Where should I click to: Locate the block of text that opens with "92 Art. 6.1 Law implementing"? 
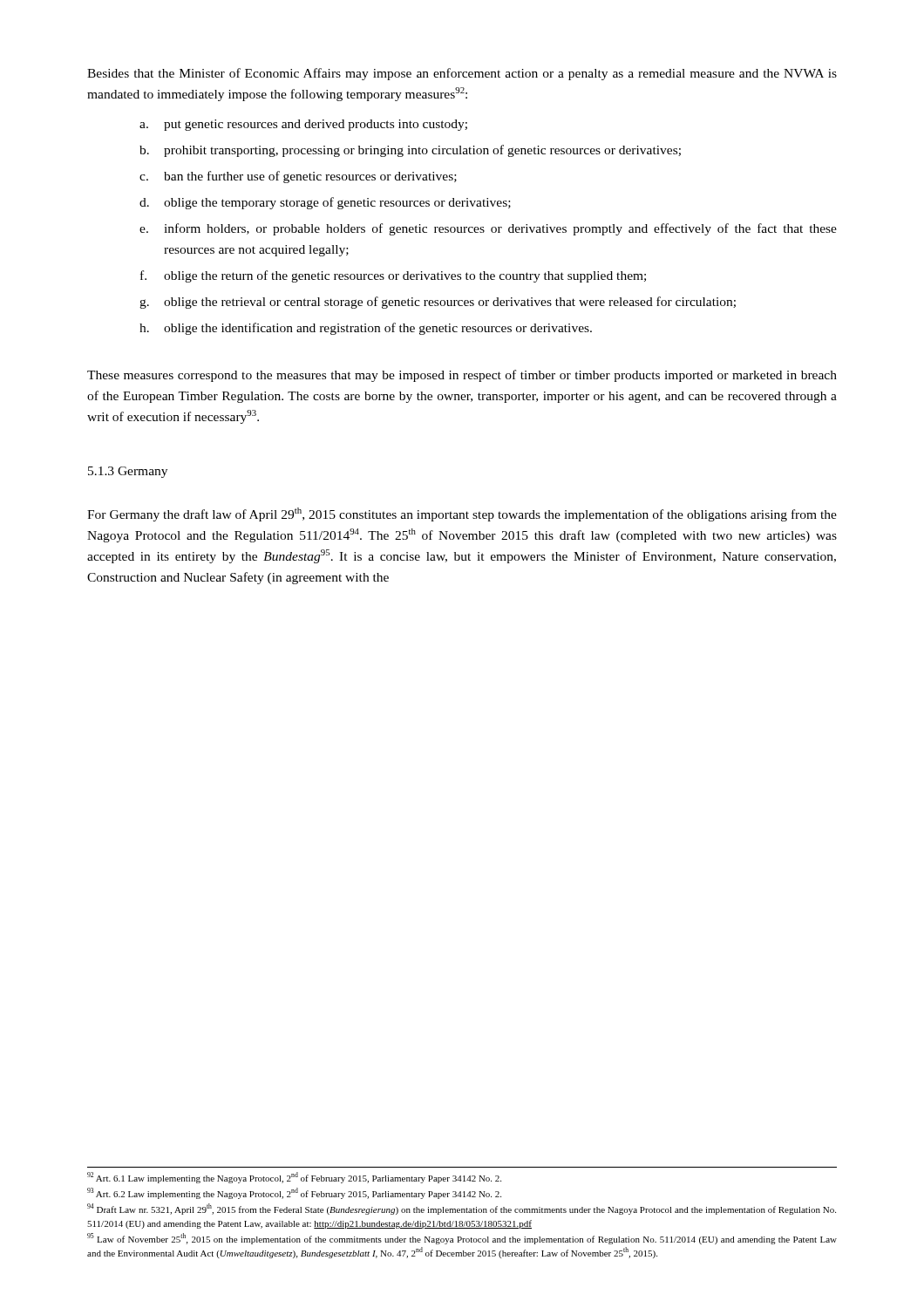click(x=295, y=1178)
